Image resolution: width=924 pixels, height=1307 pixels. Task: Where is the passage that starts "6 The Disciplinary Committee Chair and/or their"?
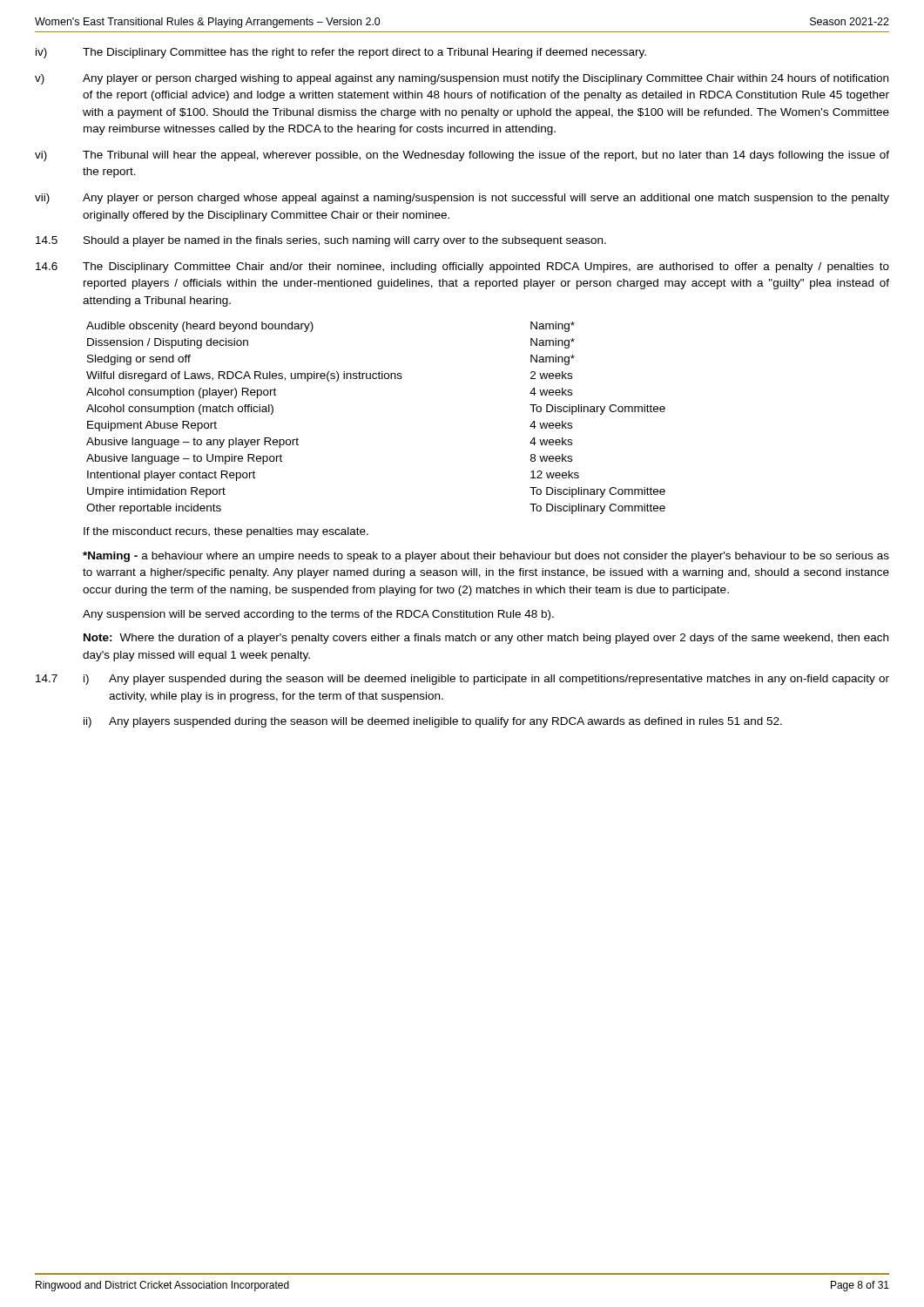click(462, 283)
